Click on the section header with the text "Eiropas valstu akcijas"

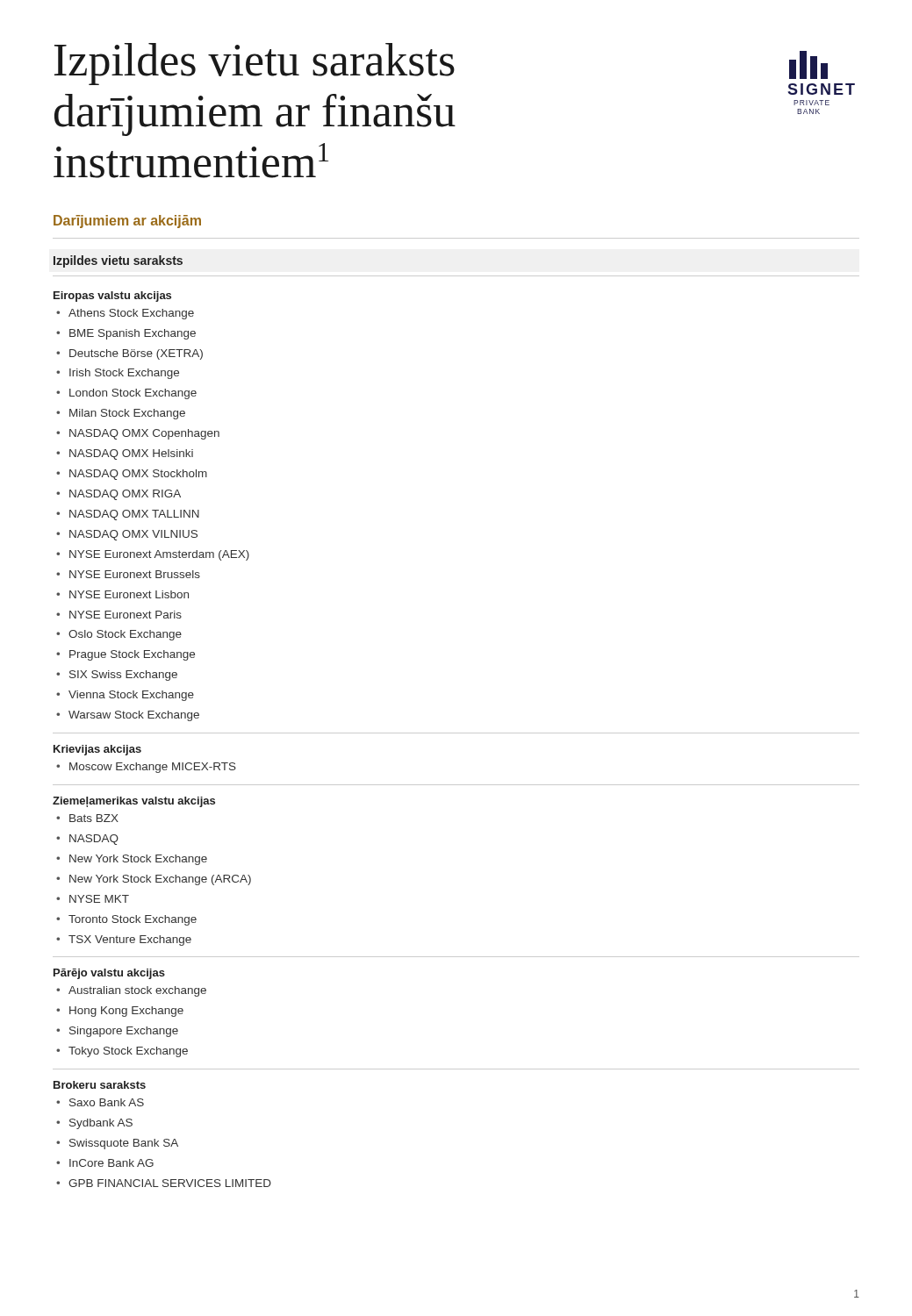(x=112, y=297)
